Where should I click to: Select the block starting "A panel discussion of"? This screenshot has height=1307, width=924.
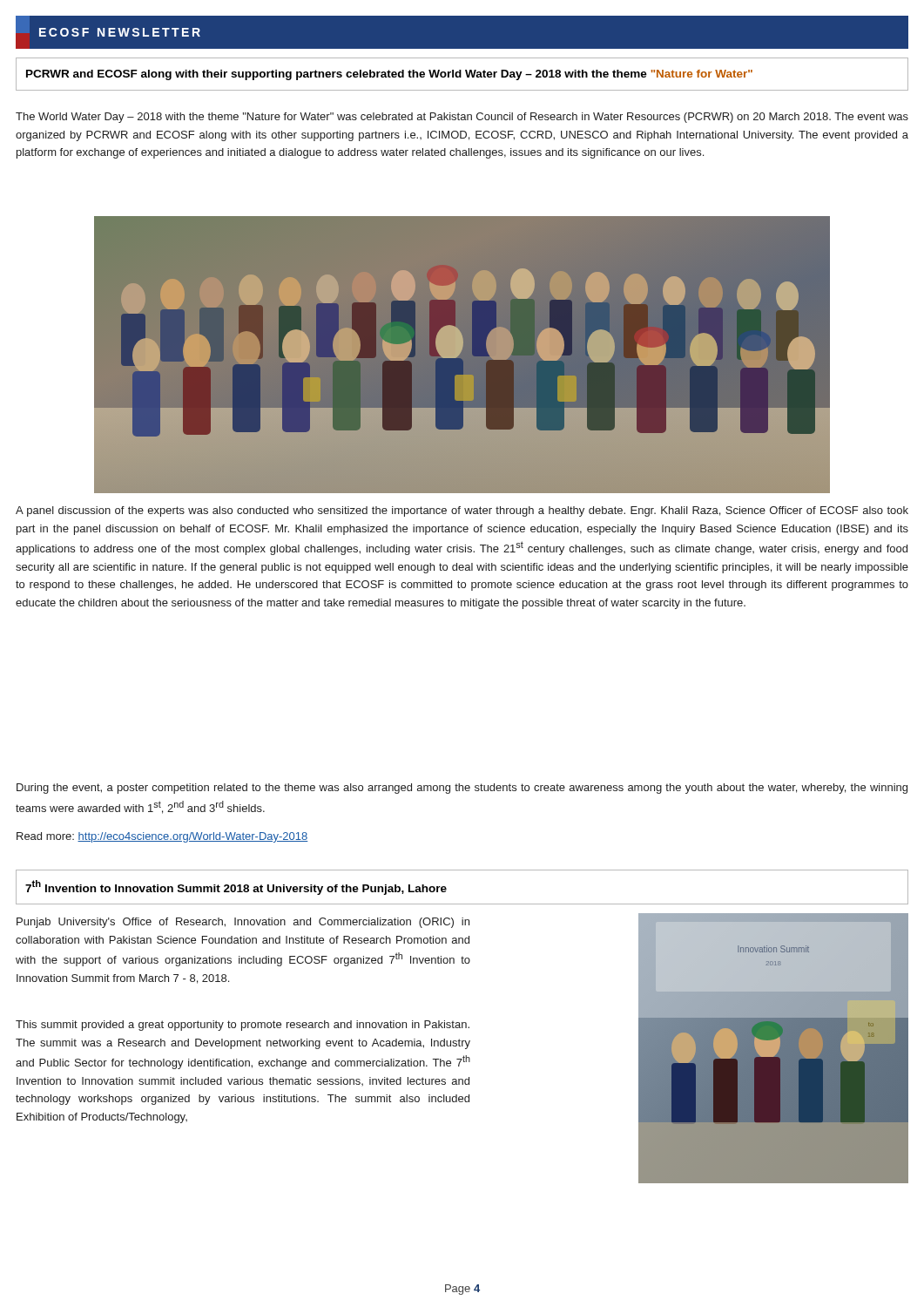tap(462, 556)
